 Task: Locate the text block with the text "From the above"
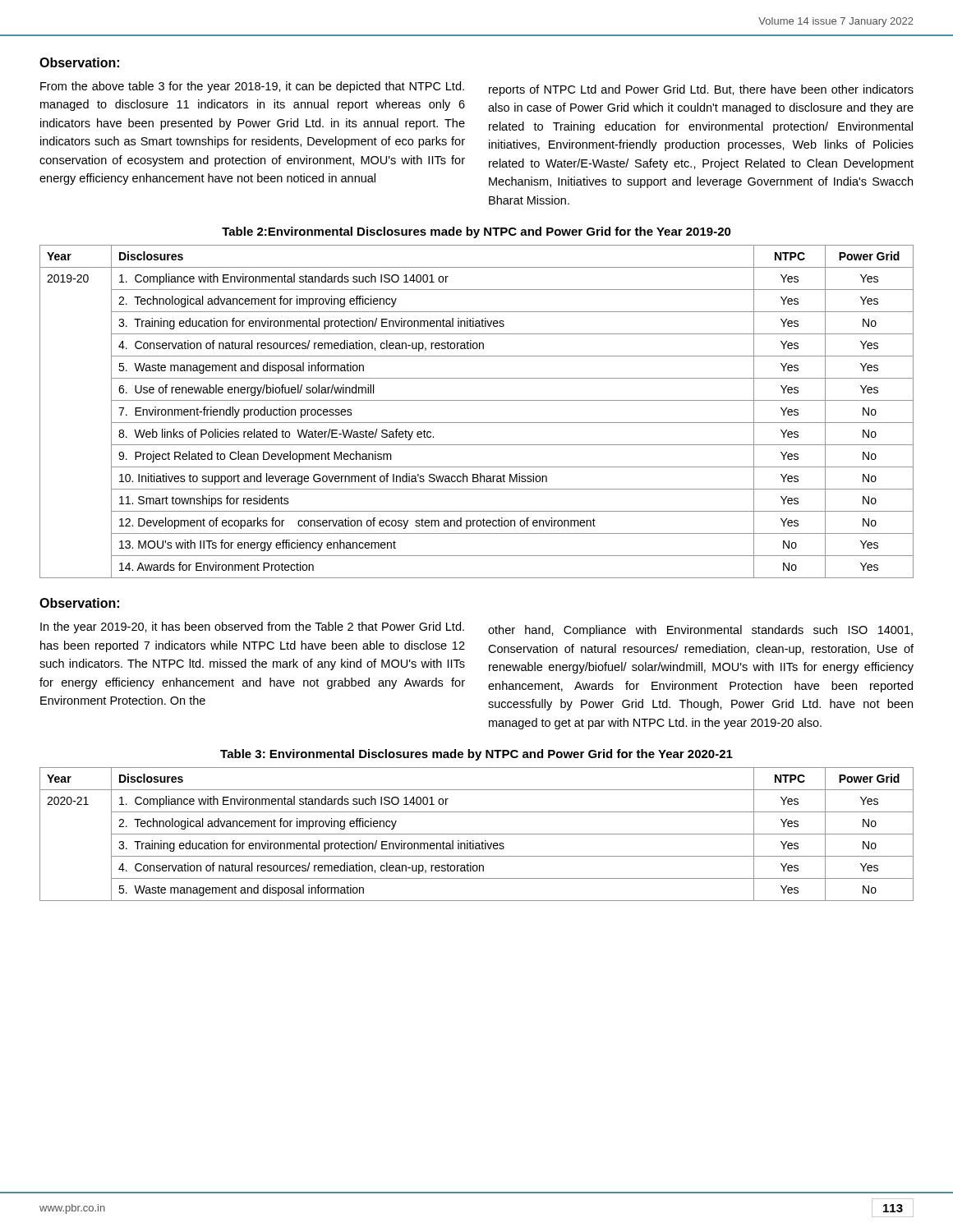[x=252, y=132]
